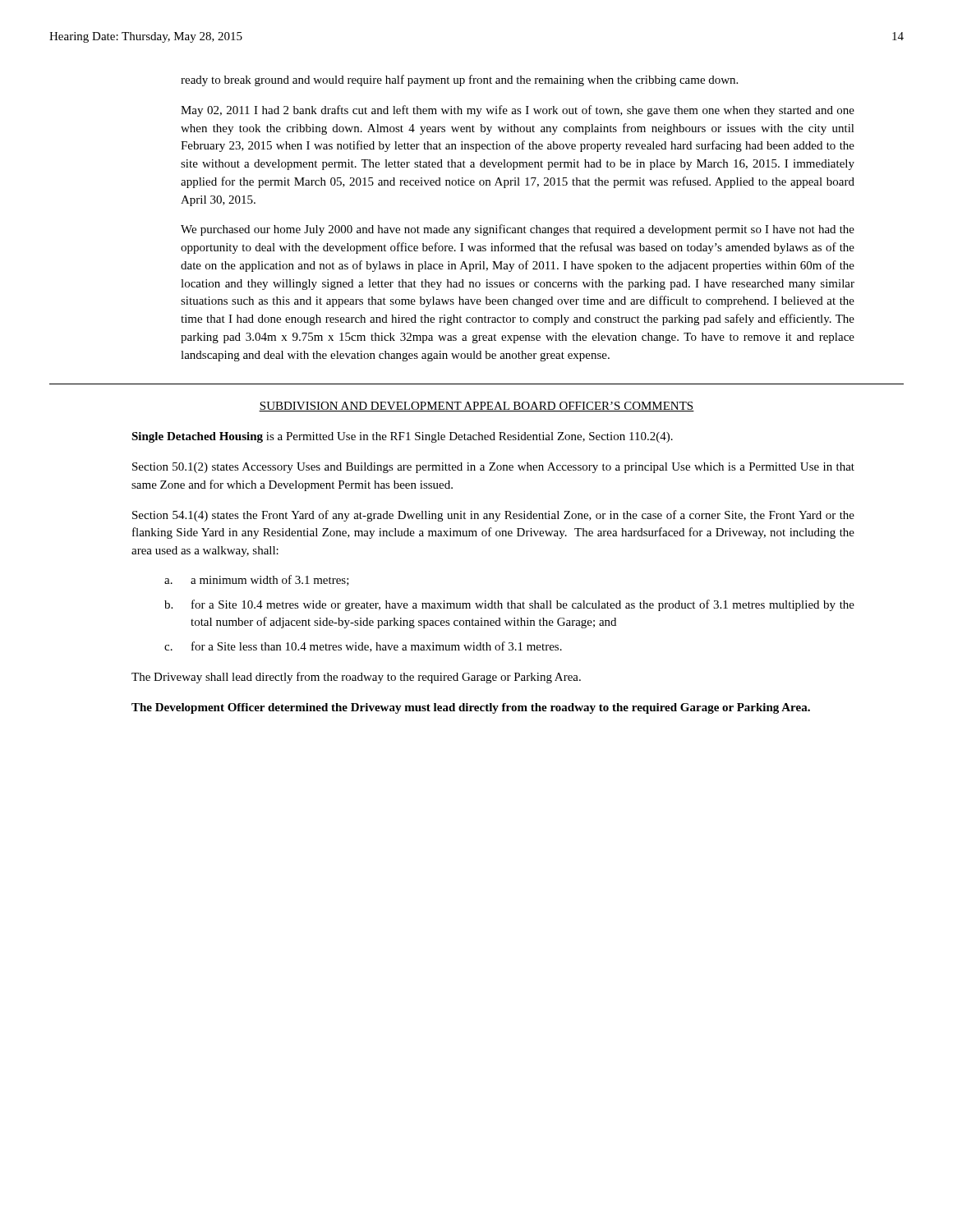Image resolution: width=953 pixels, height=1232 pixels.
Task: Click on the text starting "We purchased our home"
Action: pyautogui.click(x=518, y=293)
